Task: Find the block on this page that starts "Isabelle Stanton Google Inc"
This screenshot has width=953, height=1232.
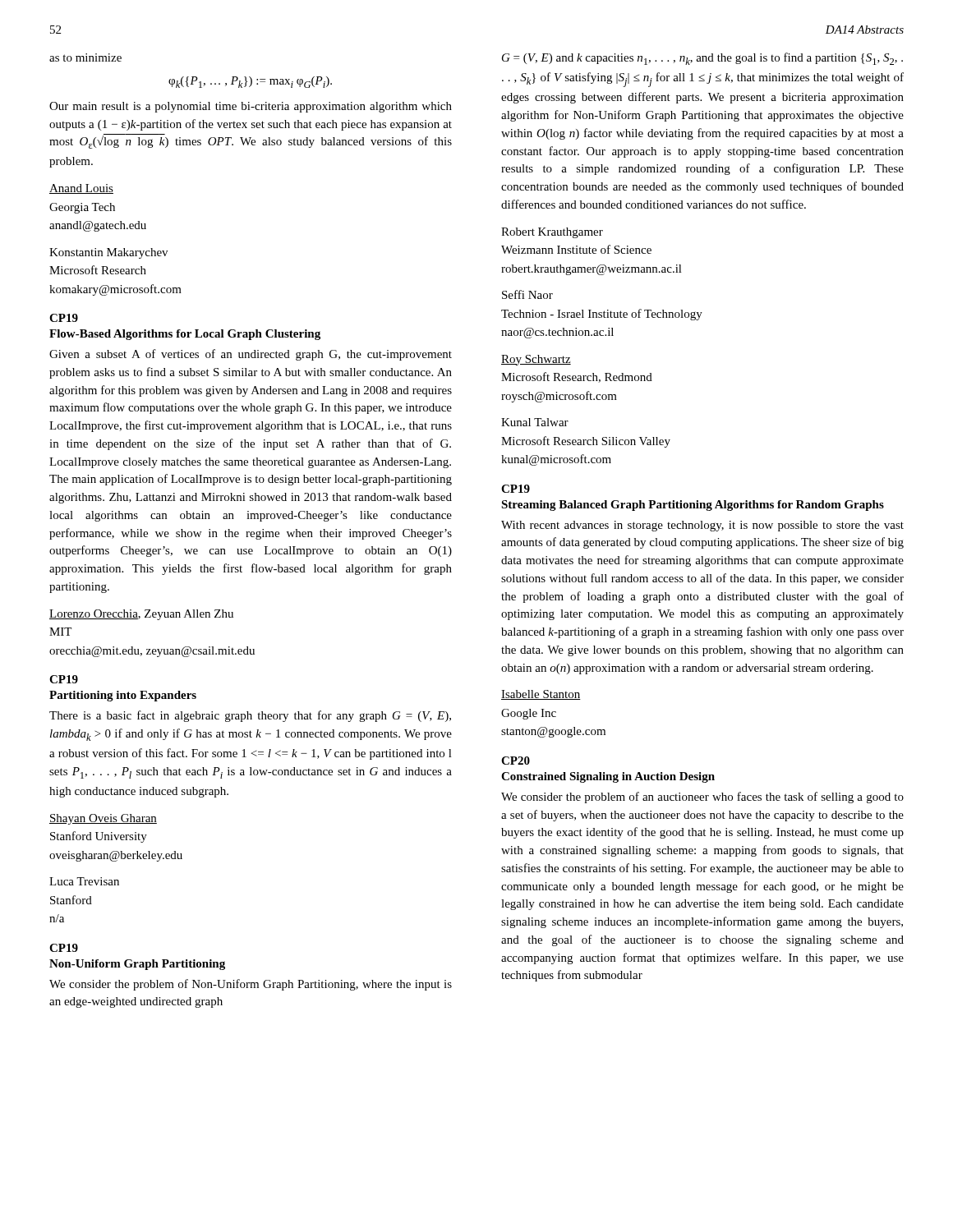Action: 554,713
